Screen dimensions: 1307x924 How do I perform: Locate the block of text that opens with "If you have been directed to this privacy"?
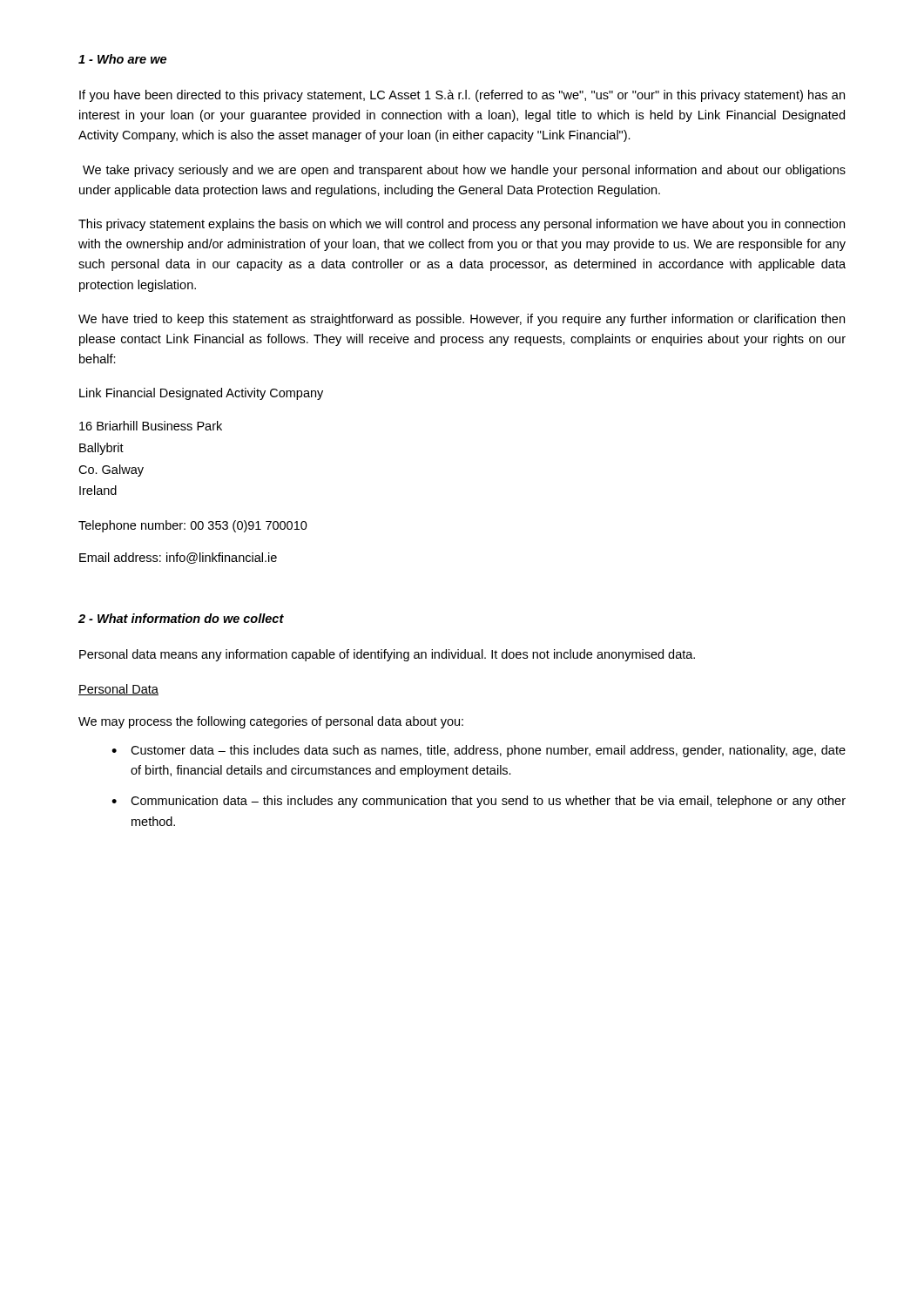pyautogui.click(x=462, y=115)
